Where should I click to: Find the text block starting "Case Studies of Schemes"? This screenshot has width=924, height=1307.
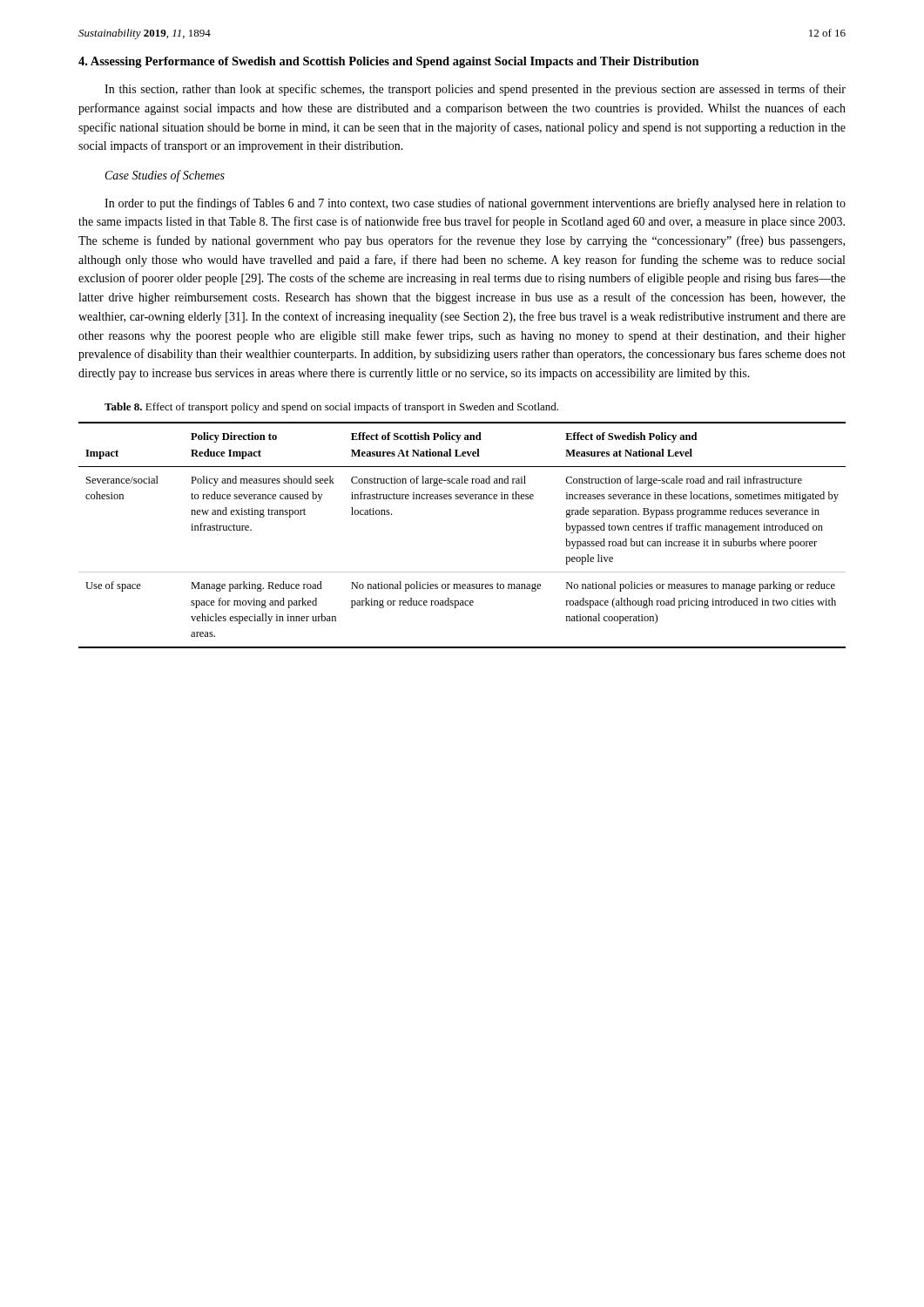pos(165,176)
